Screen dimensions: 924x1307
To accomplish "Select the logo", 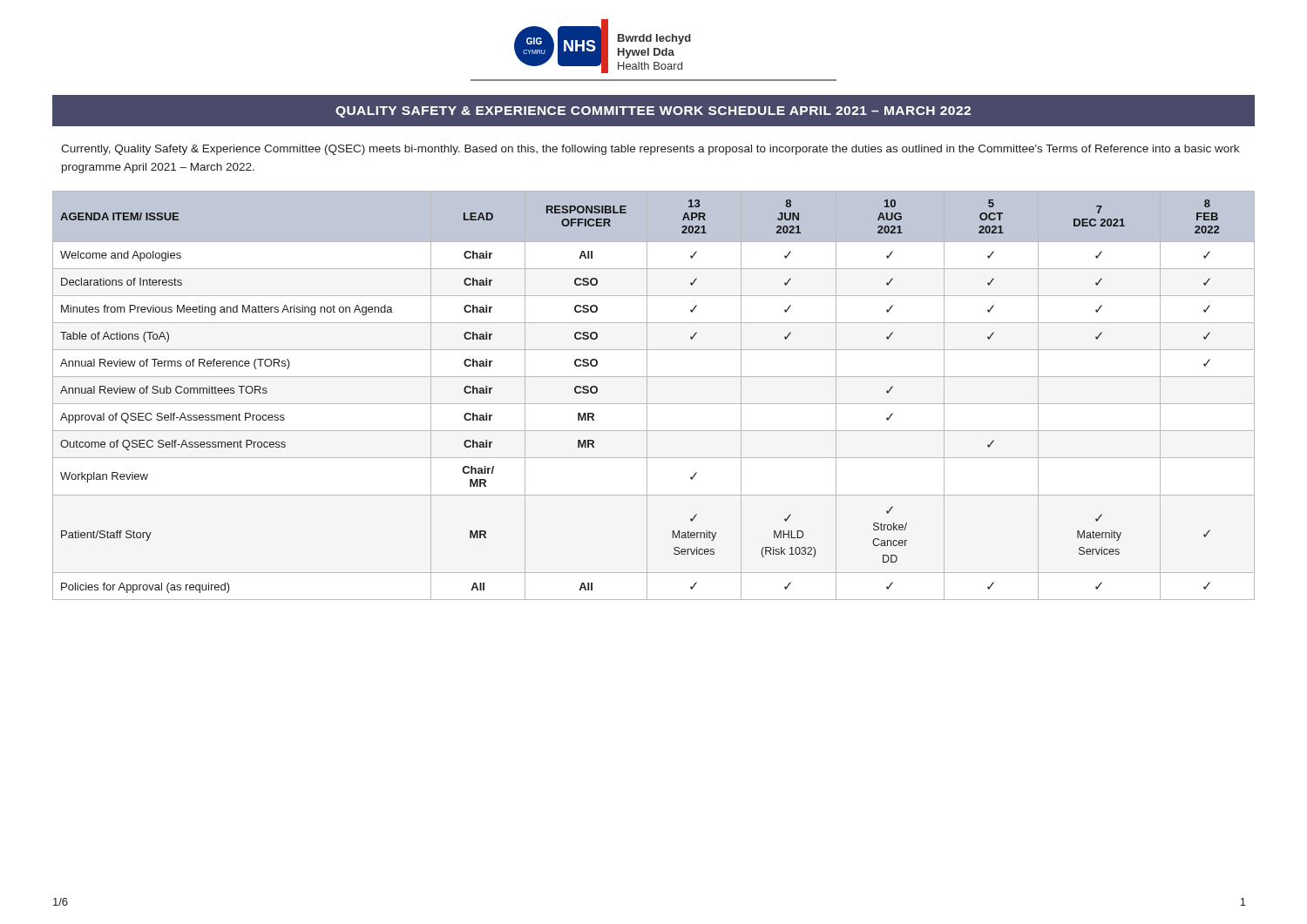I will 654,43.
